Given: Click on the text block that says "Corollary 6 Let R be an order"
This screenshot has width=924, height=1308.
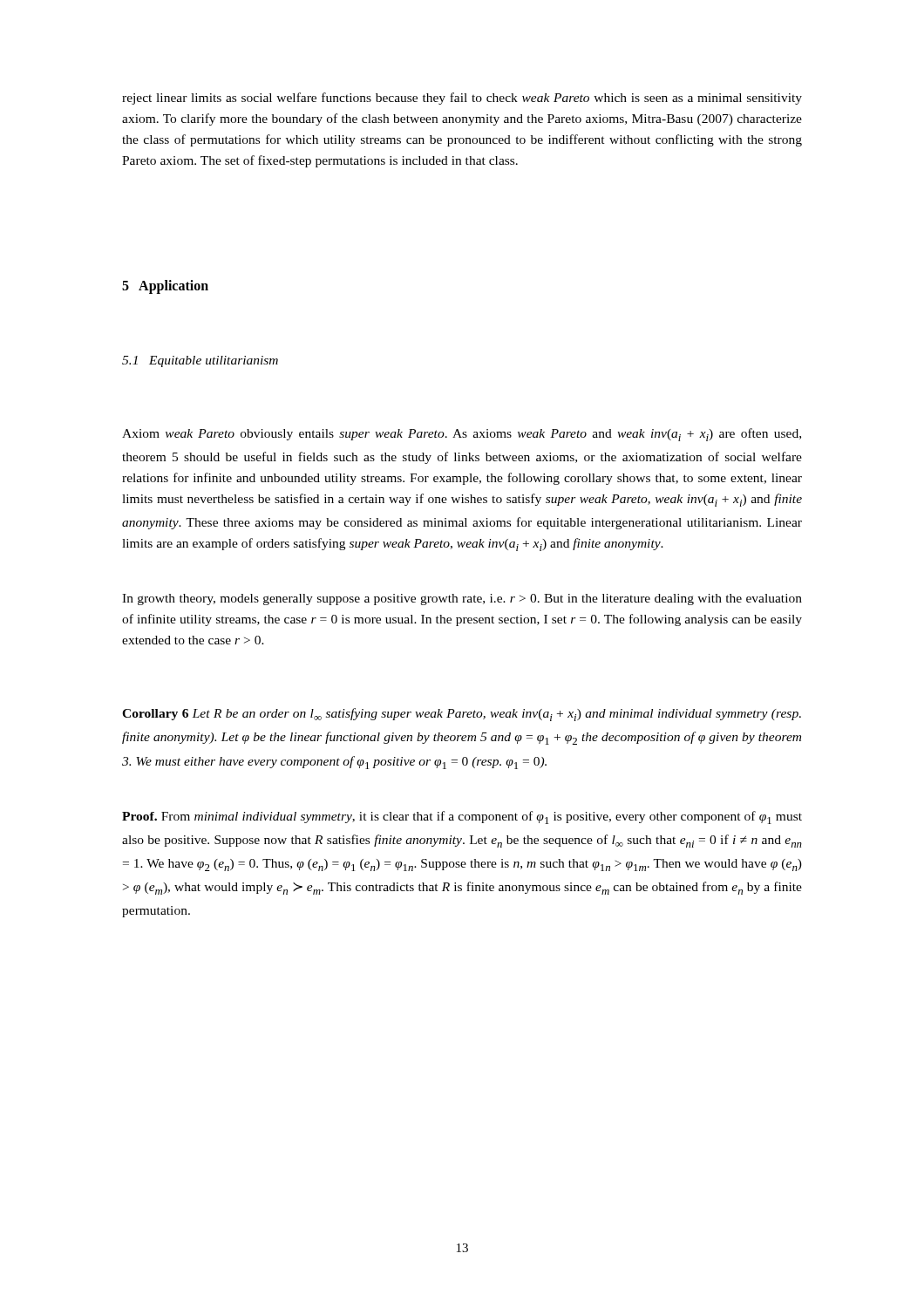Looking at the screenshot, I should [462, 739].
